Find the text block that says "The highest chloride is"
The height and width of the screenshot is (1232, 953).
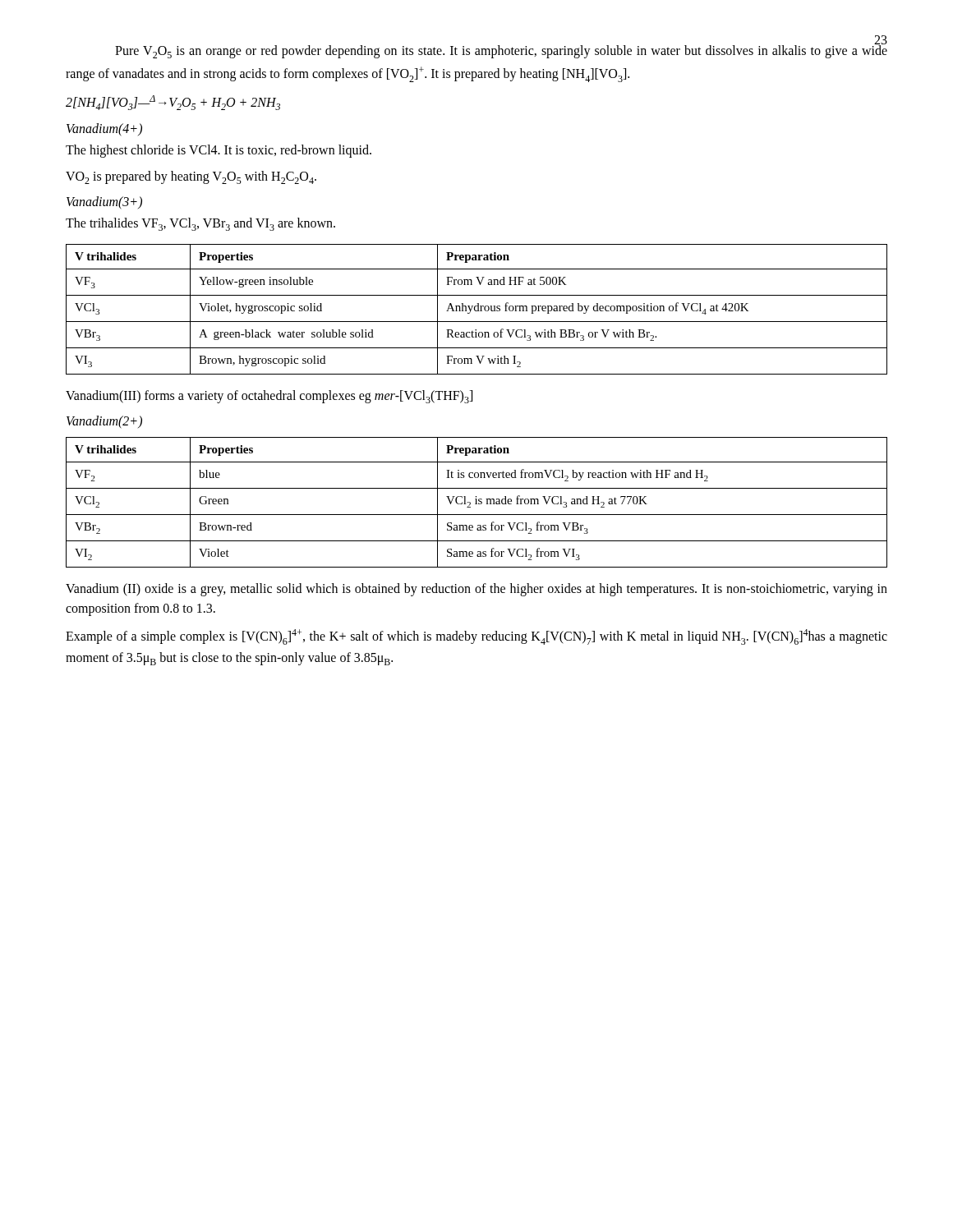click(219, 151)
